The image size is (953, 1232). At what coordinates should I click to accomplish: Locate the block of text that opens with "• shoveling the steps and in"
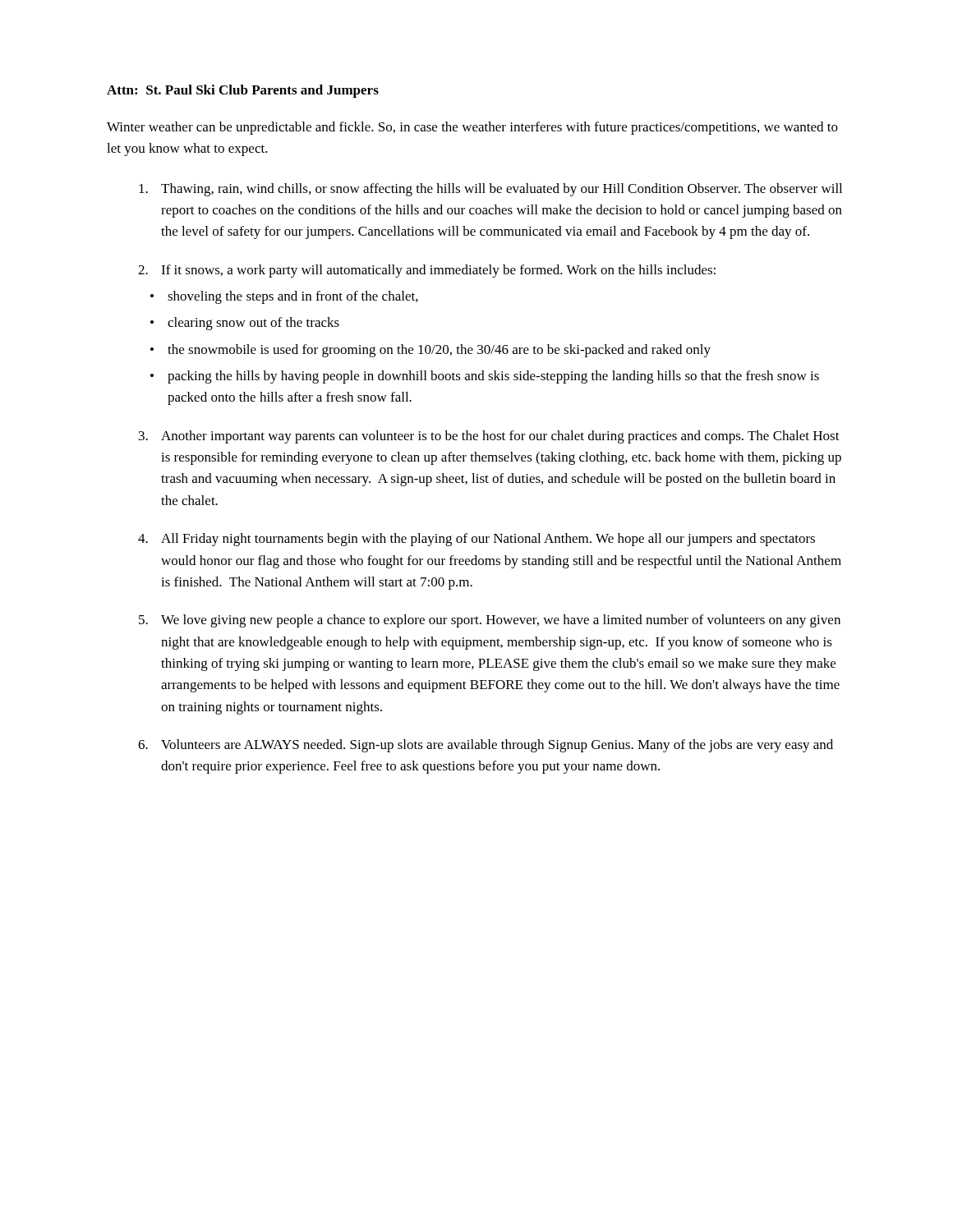click(x=284, y=297)
